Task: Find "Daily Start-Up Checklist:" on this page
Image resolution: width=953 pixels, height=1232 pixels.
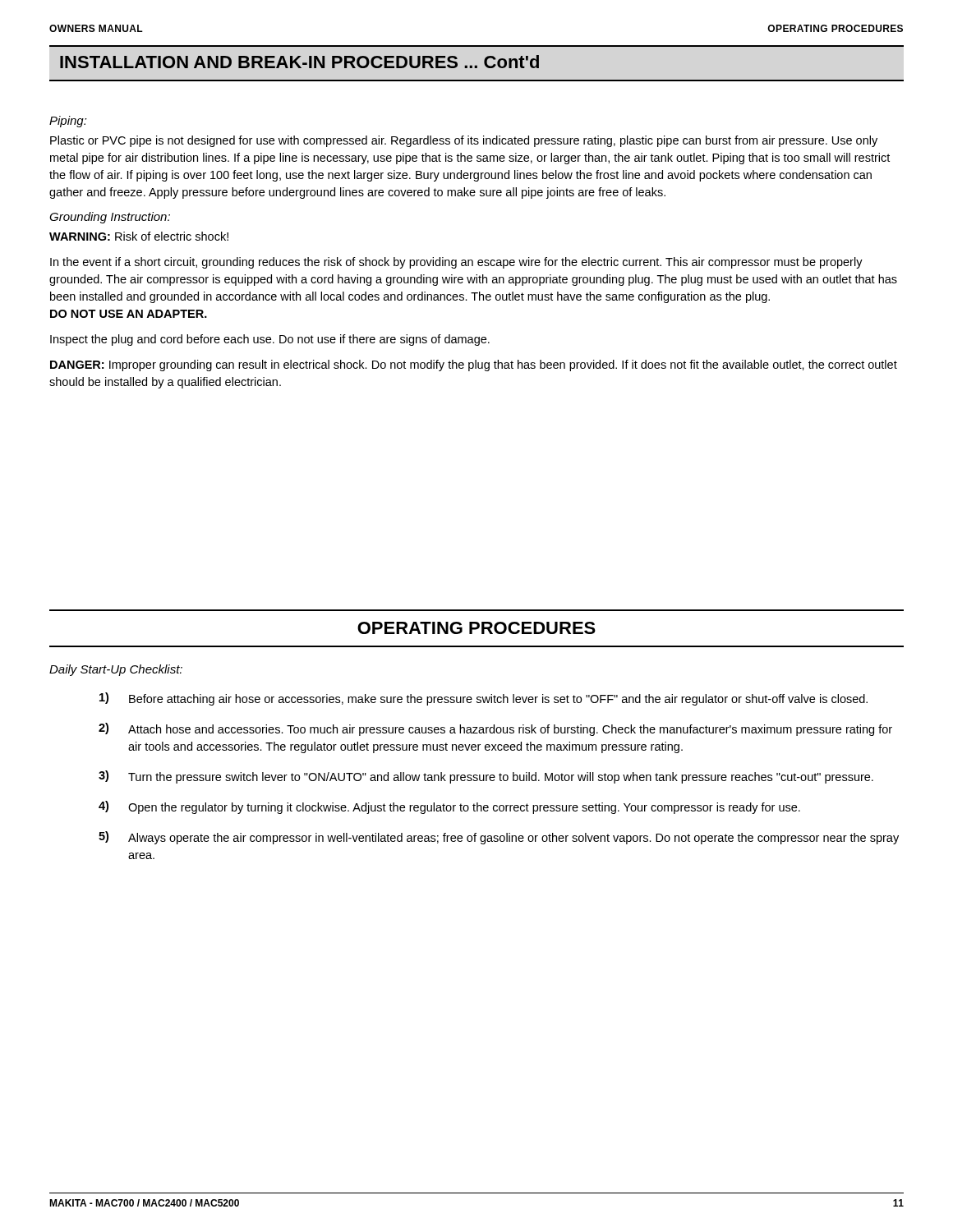Action: click(116, 669)
